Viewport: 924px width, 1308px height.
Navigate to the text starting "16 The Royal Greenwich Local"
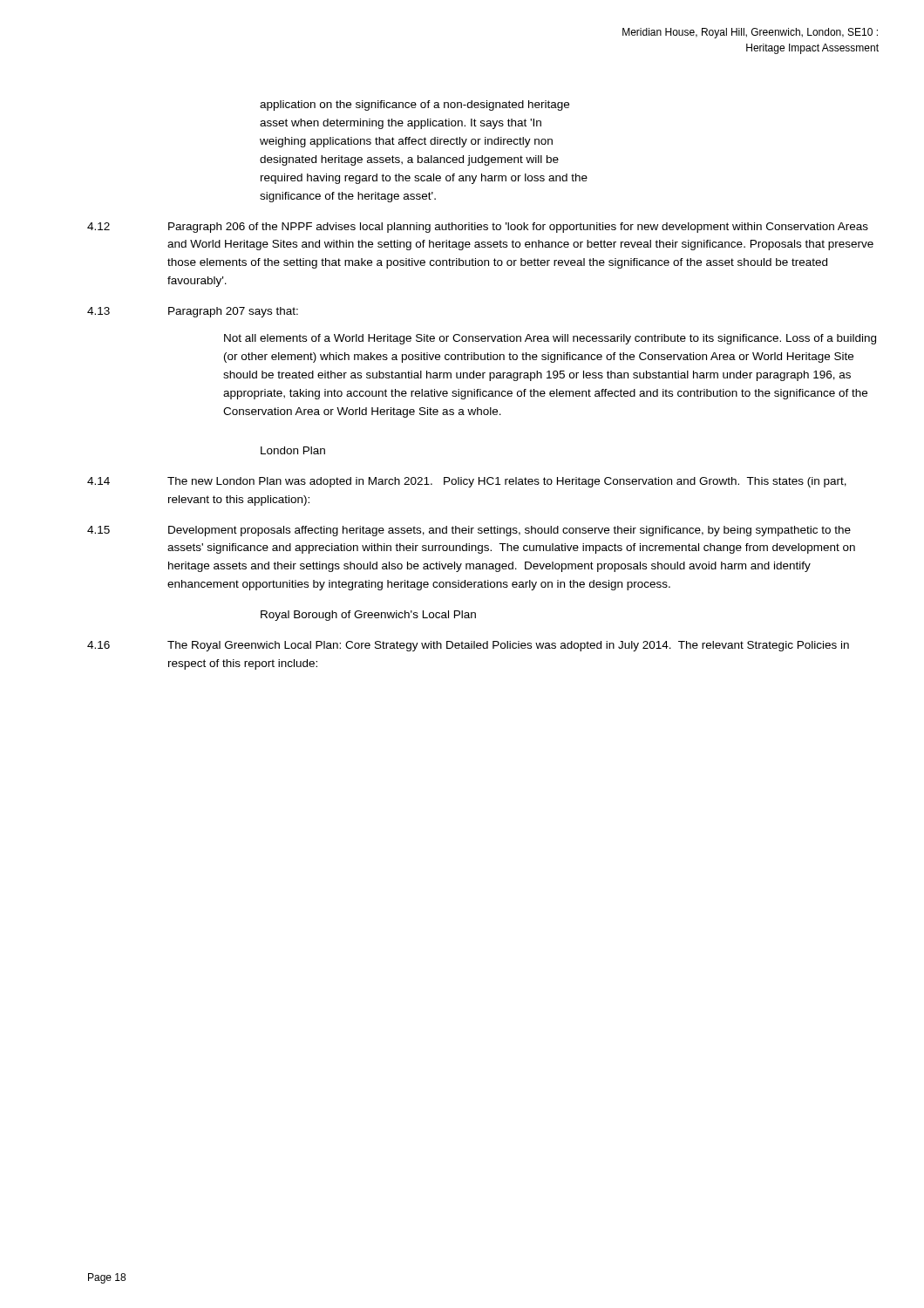(x=483, y=655)
